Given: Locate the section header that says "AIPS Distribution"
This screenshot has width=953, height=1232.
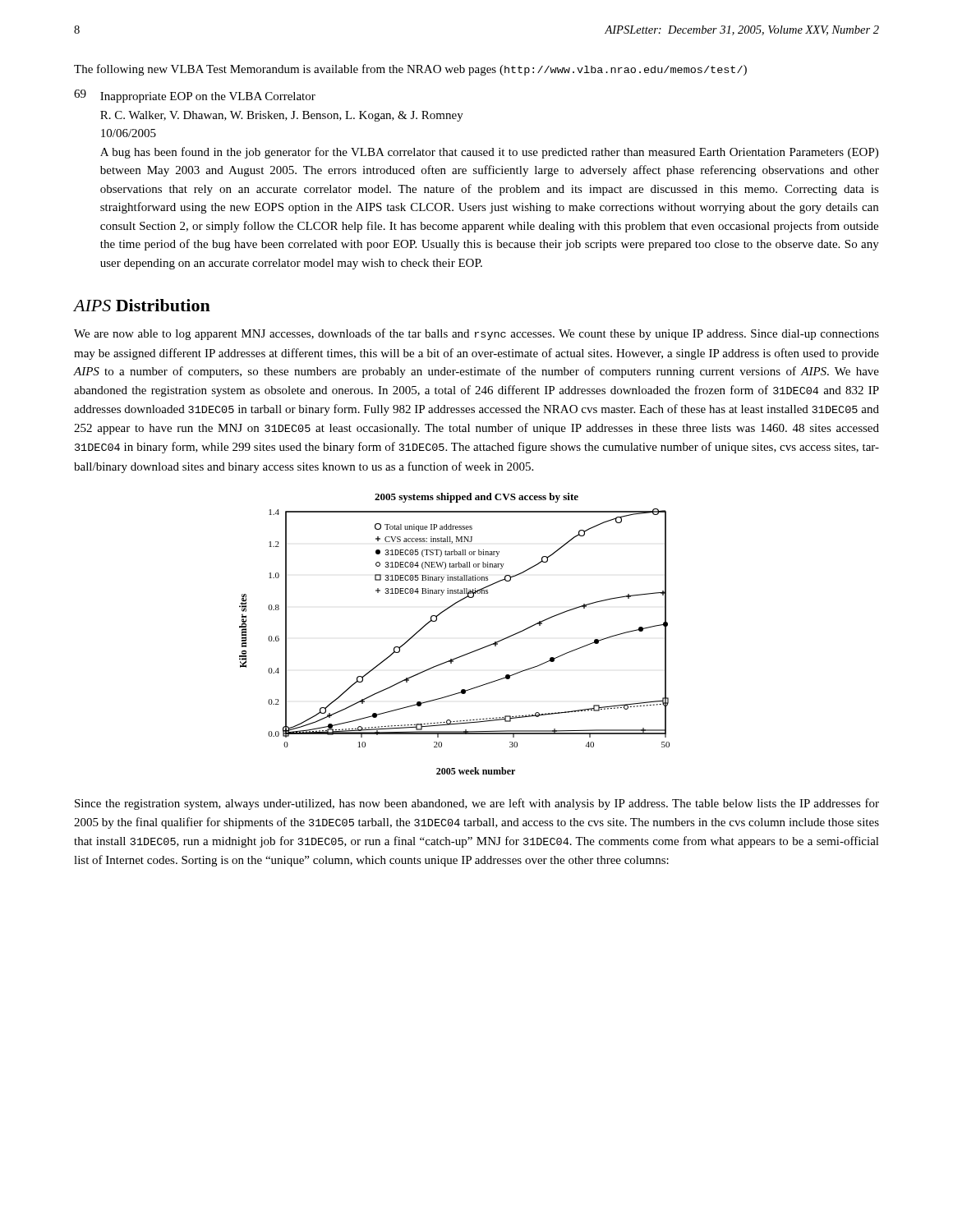Looking at the screenshot, I should pyautogui.click(x=142, y=305).
